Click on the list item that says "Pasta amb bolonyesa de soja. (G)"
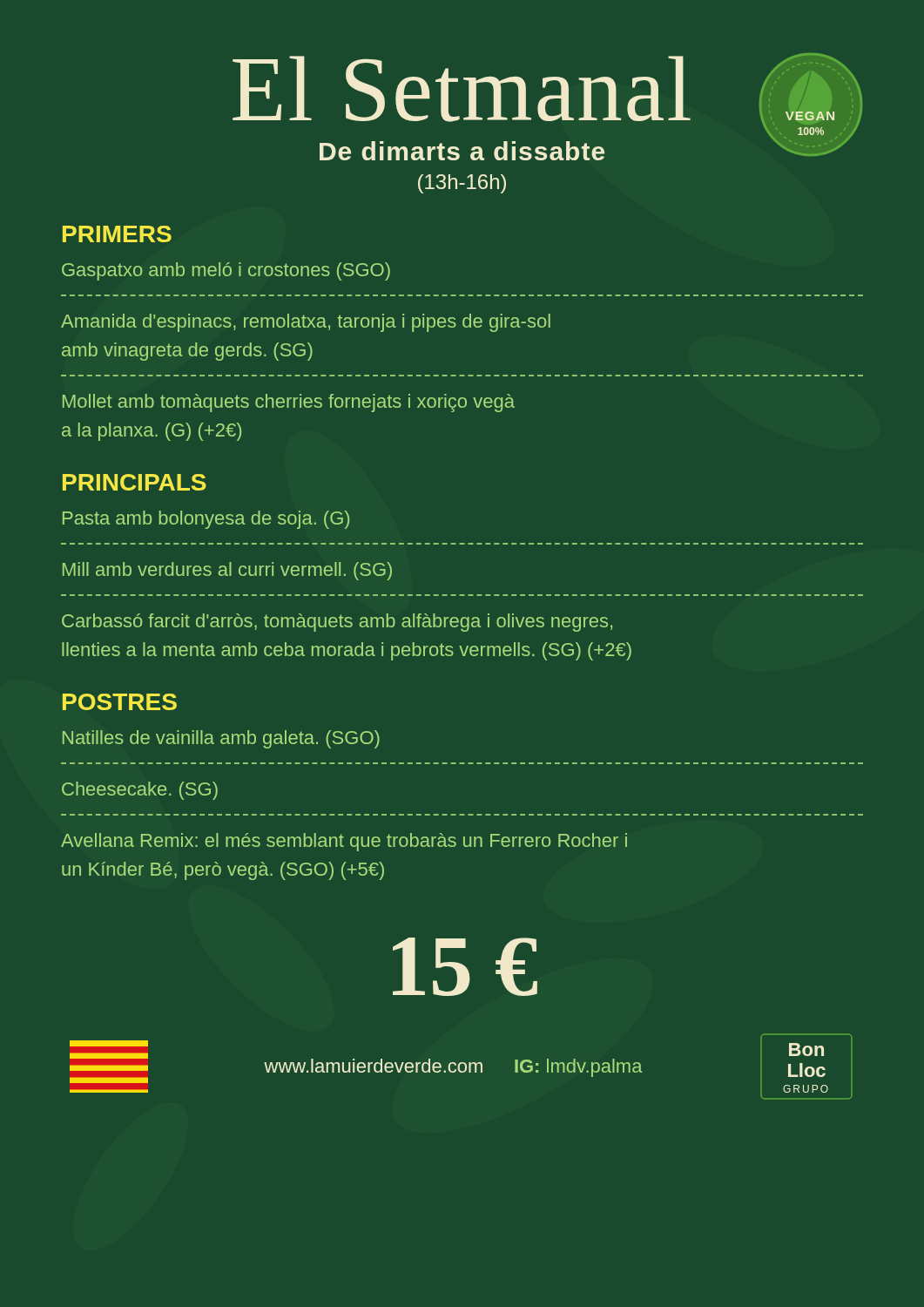The image size is (924, 1307). click(x=206, y=518)
